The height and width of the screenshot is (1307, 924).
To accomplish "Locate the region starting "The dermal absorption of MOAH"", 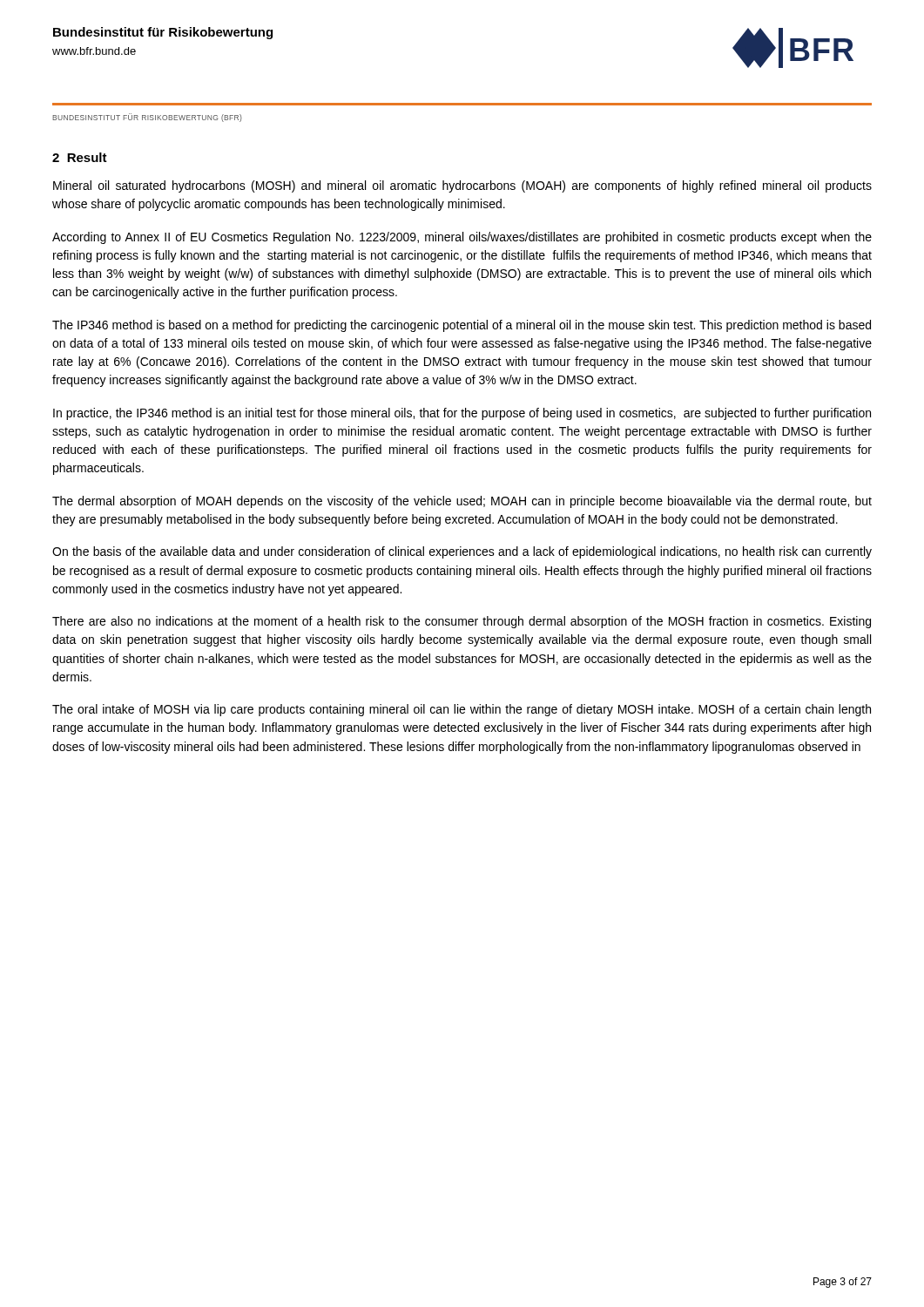I will click(462, 510).
